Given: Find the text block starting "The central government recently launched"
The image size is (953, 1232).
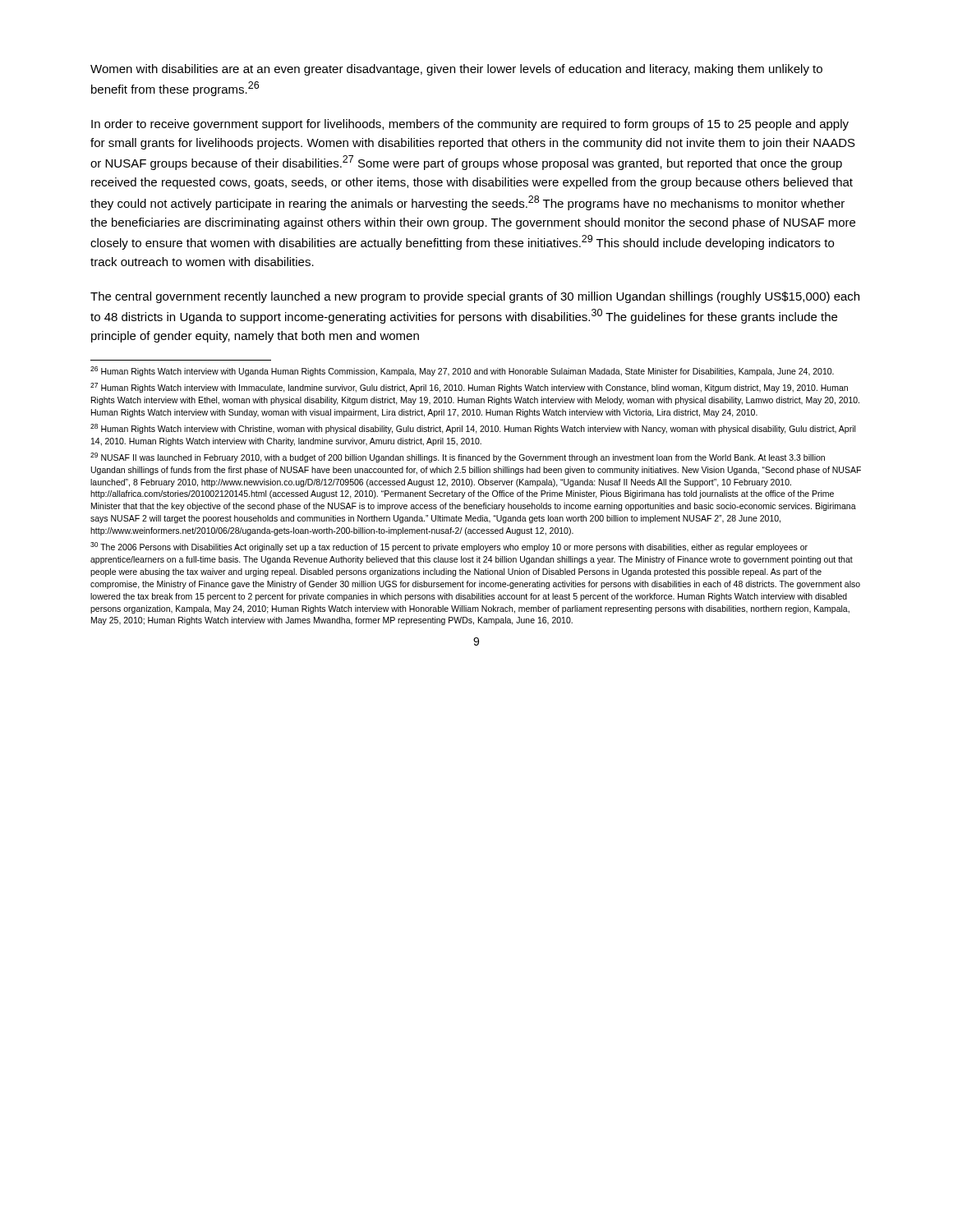Looking at the screenshot, I should pyautogui.click(x=475, y=316).
